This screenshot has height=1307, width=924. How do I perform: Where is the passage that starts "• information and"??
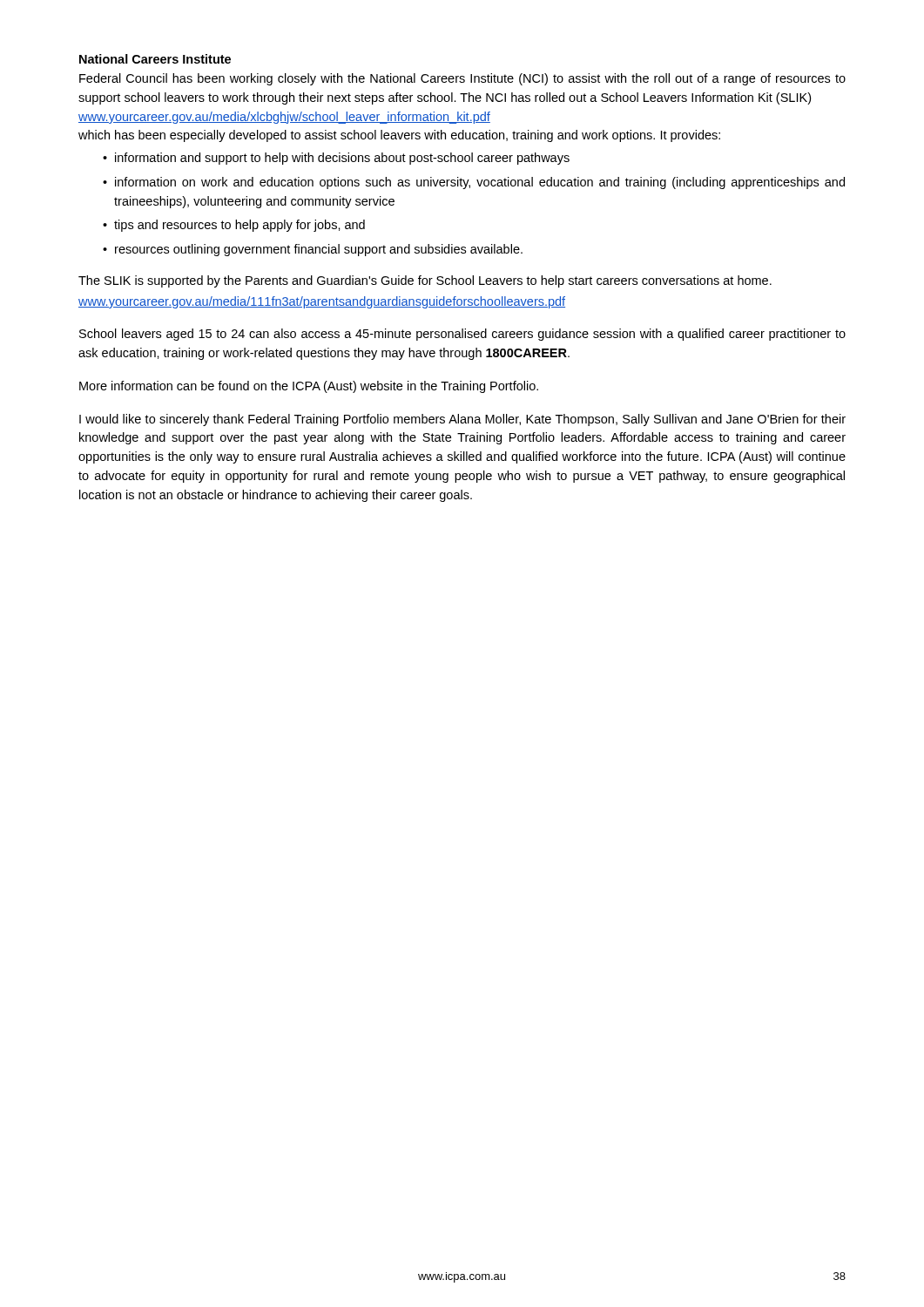coord(336,158)
